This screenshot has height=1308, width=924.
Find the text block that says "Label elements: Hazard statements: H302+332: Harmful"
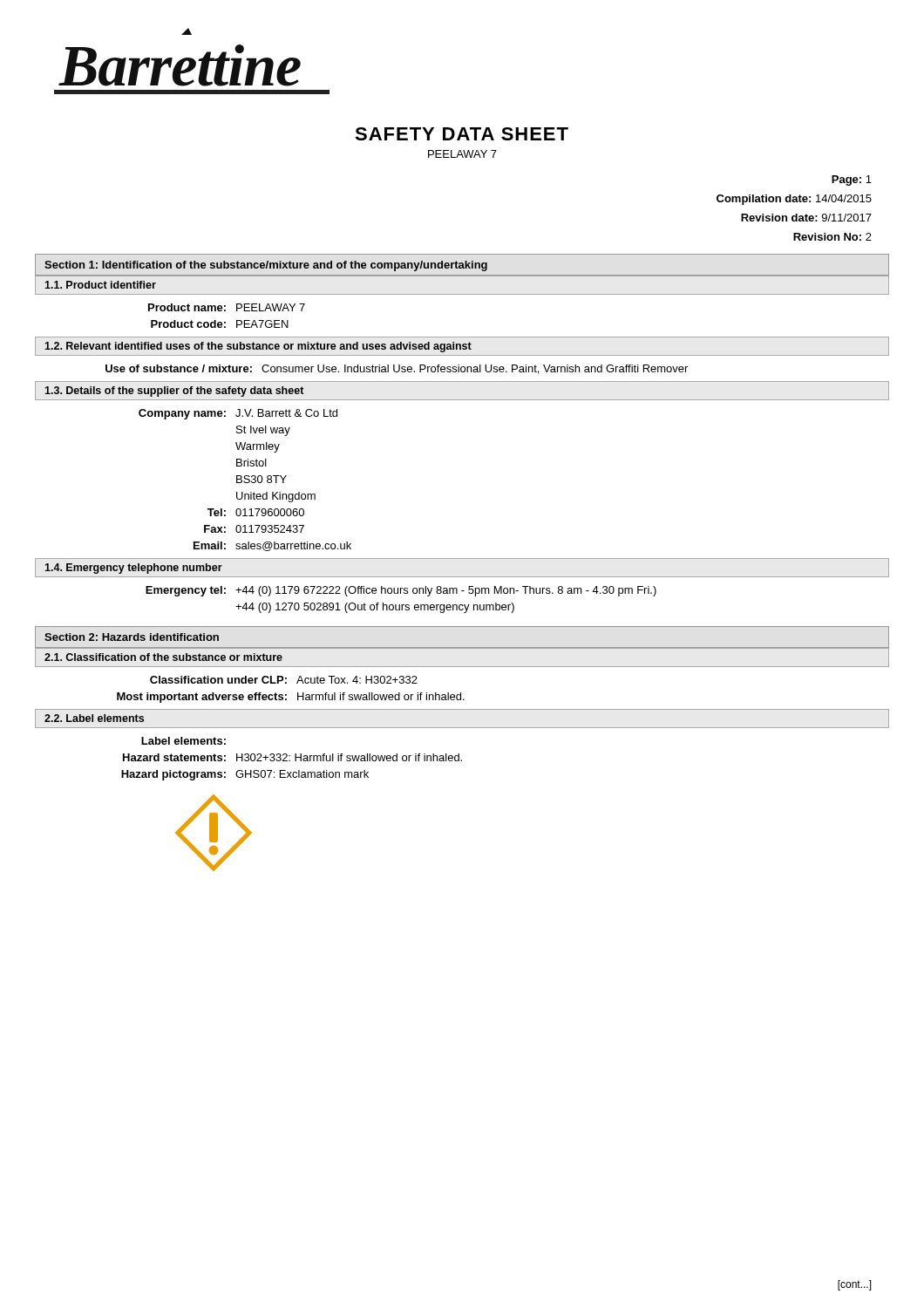(462, 758)
